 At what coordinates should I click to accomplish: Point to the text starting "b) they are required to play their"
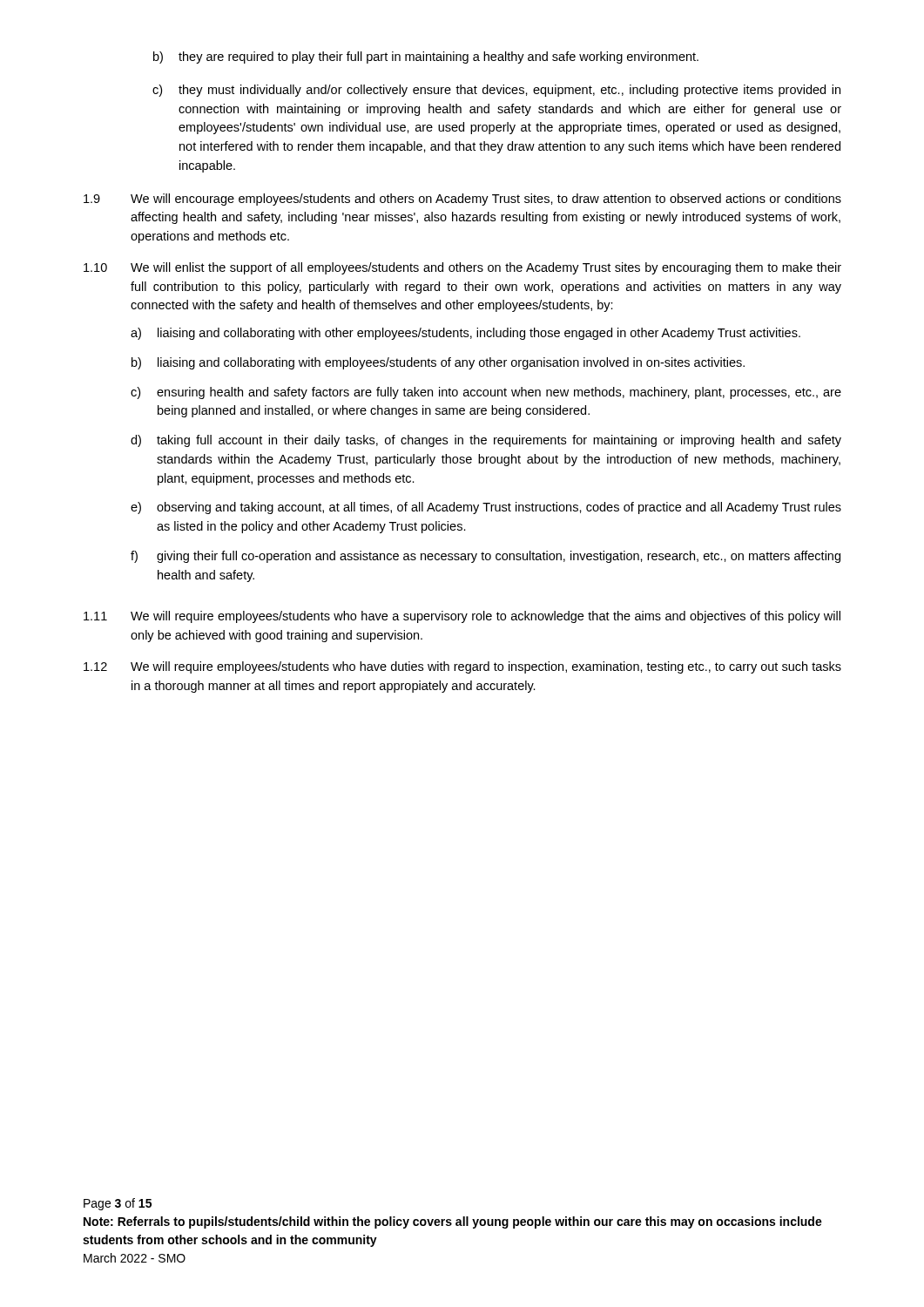point(497,57)
